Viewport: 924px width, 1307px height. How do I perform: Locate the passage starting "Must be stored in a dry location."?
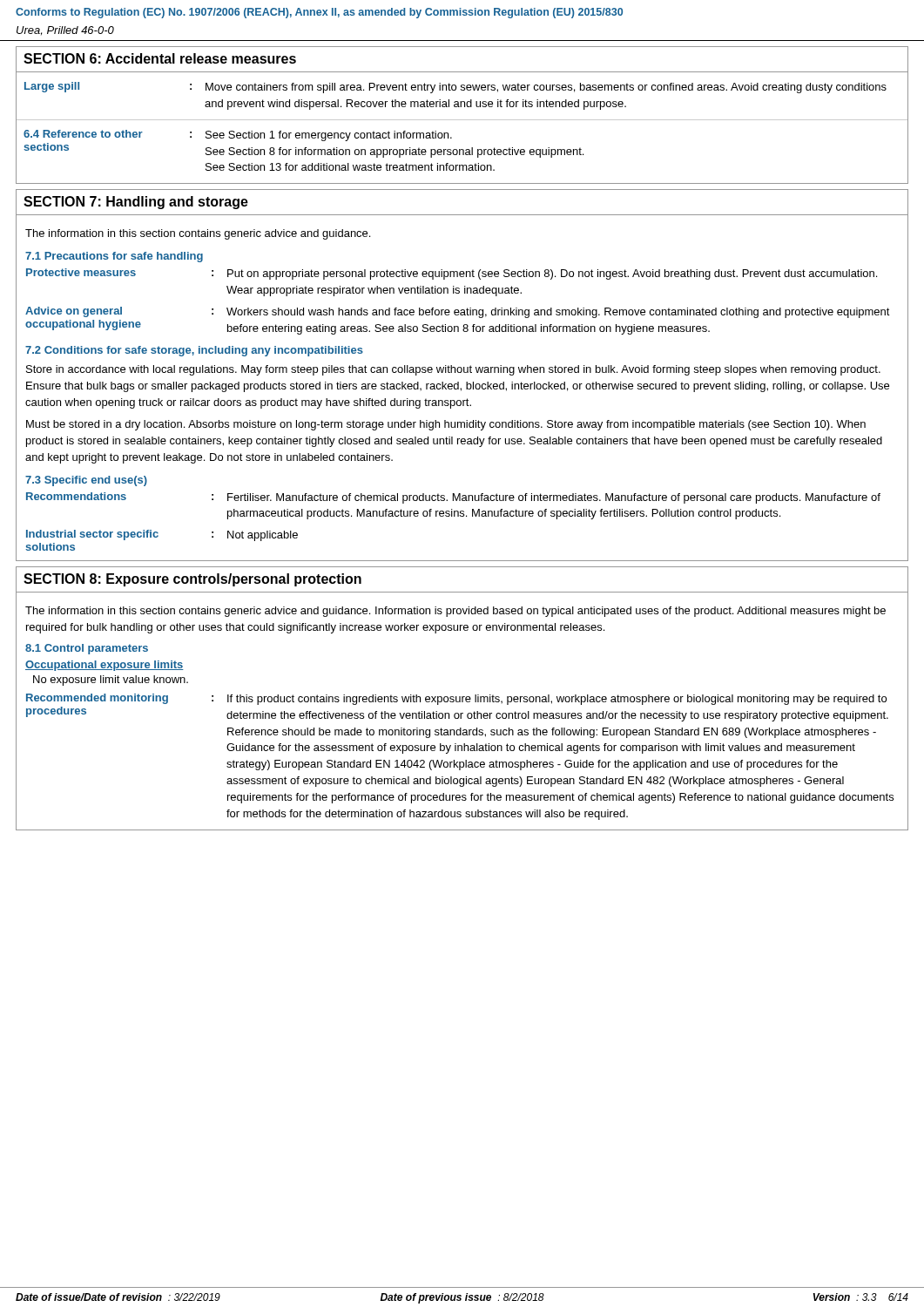coord(454,440)
